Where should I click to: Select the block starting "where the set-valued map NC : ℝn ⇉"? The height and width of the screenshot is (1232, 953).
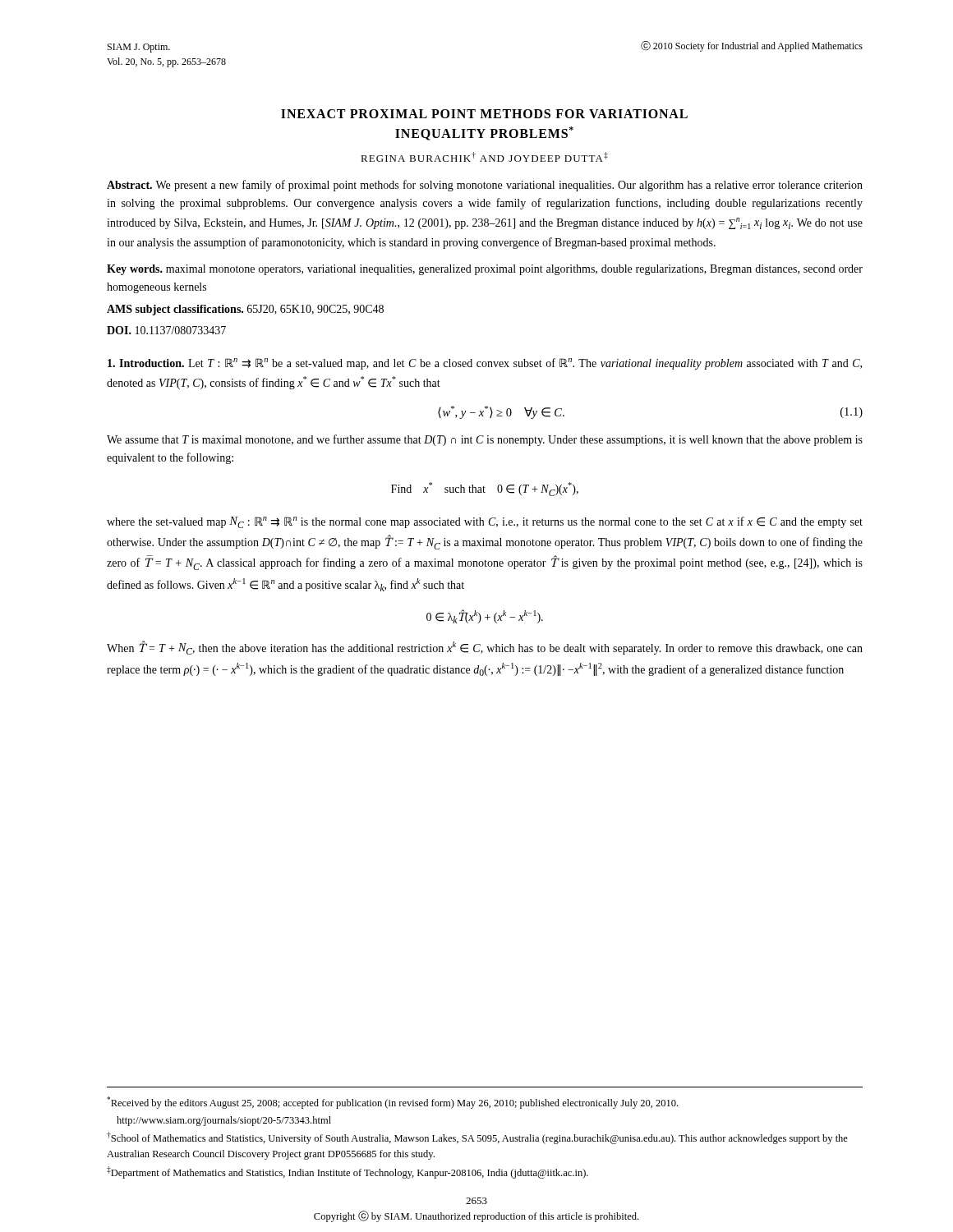pyautogui.click(x=485, y=554)
